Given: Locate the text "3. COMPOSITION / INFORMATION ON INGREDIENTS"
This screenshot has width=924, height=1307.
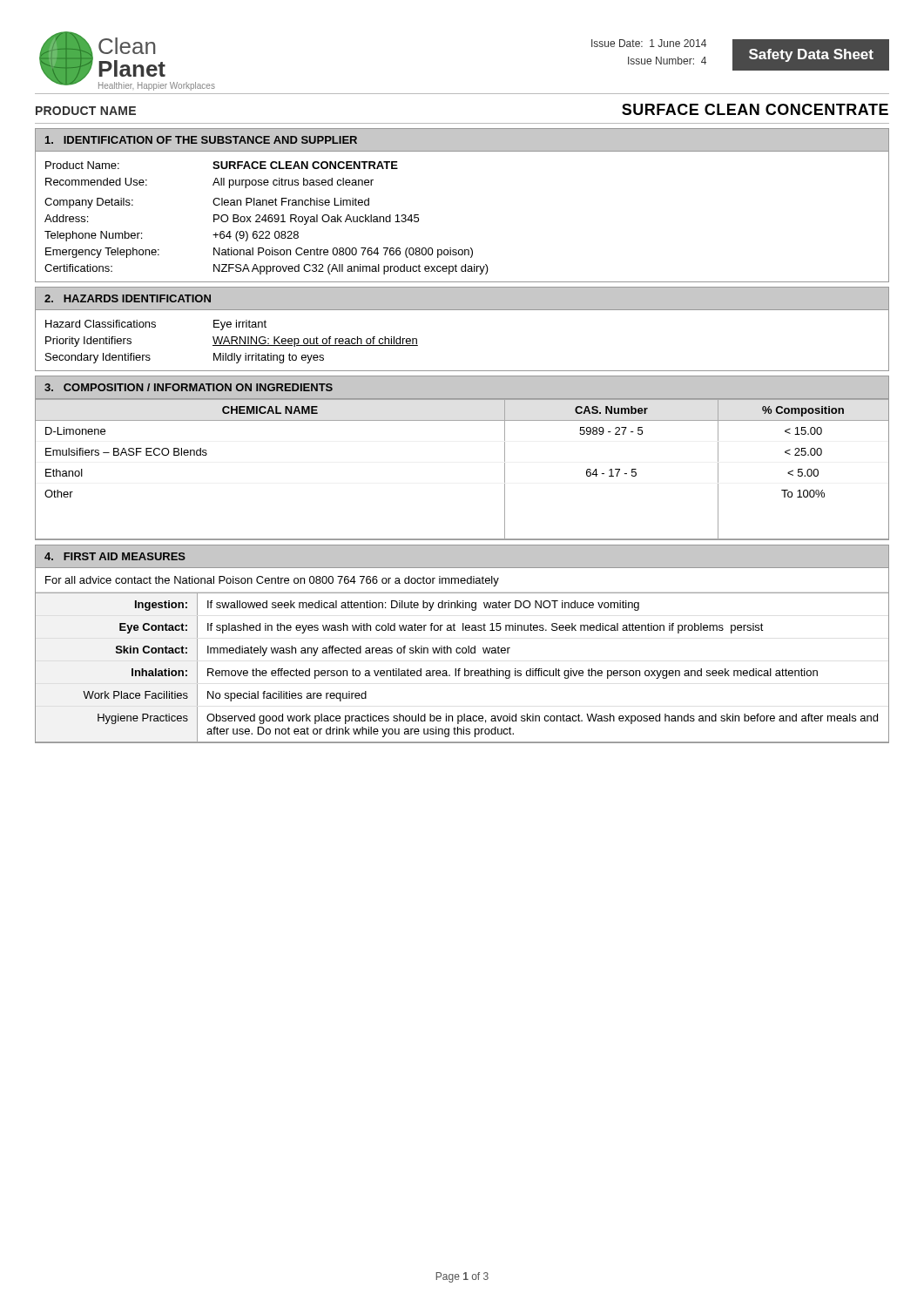Looking at the screenshot, I should coord(189,387).
